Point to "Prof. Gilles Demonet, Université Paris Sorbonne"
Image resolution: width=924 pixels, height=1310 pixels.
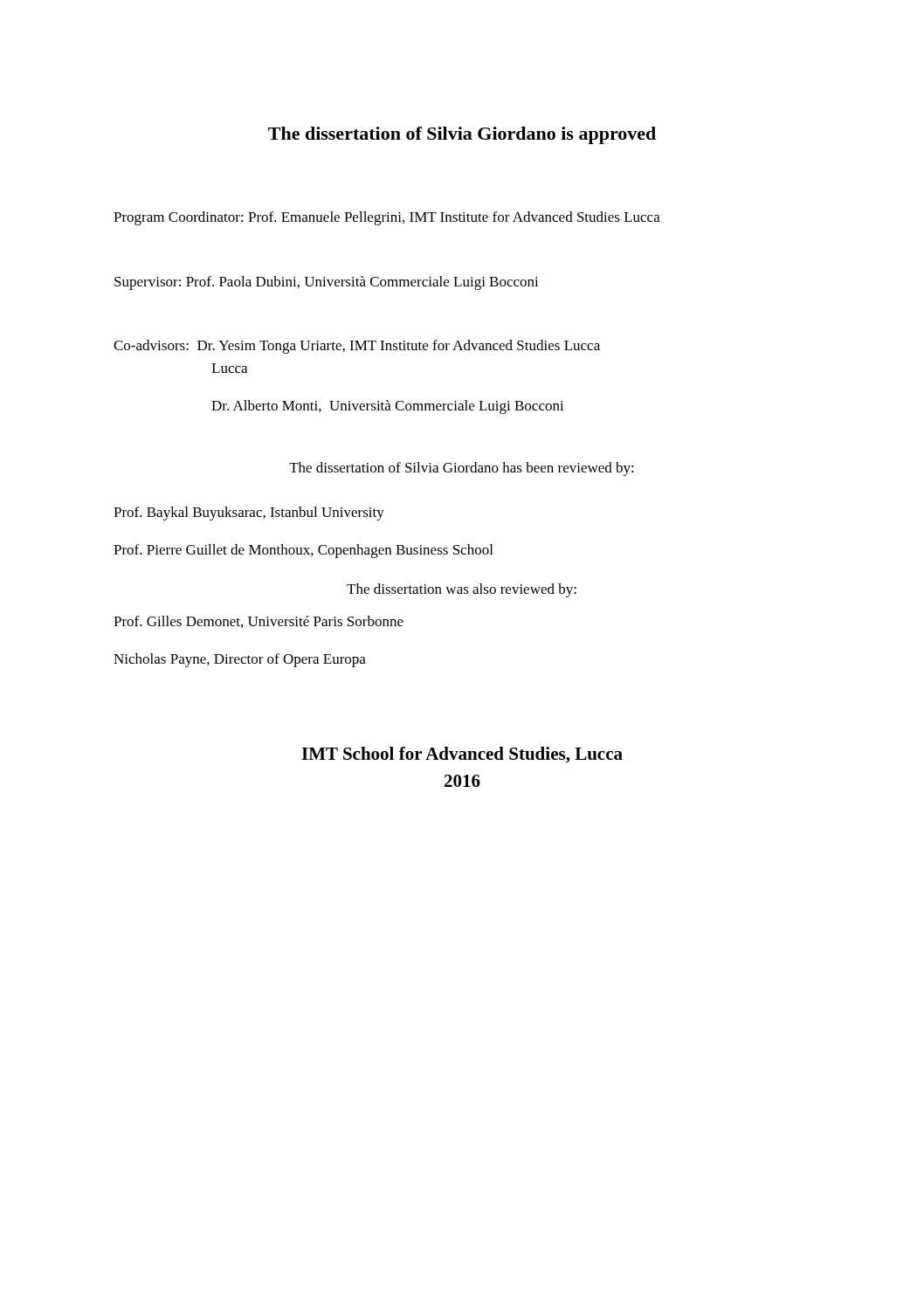(x=259, y=622)
